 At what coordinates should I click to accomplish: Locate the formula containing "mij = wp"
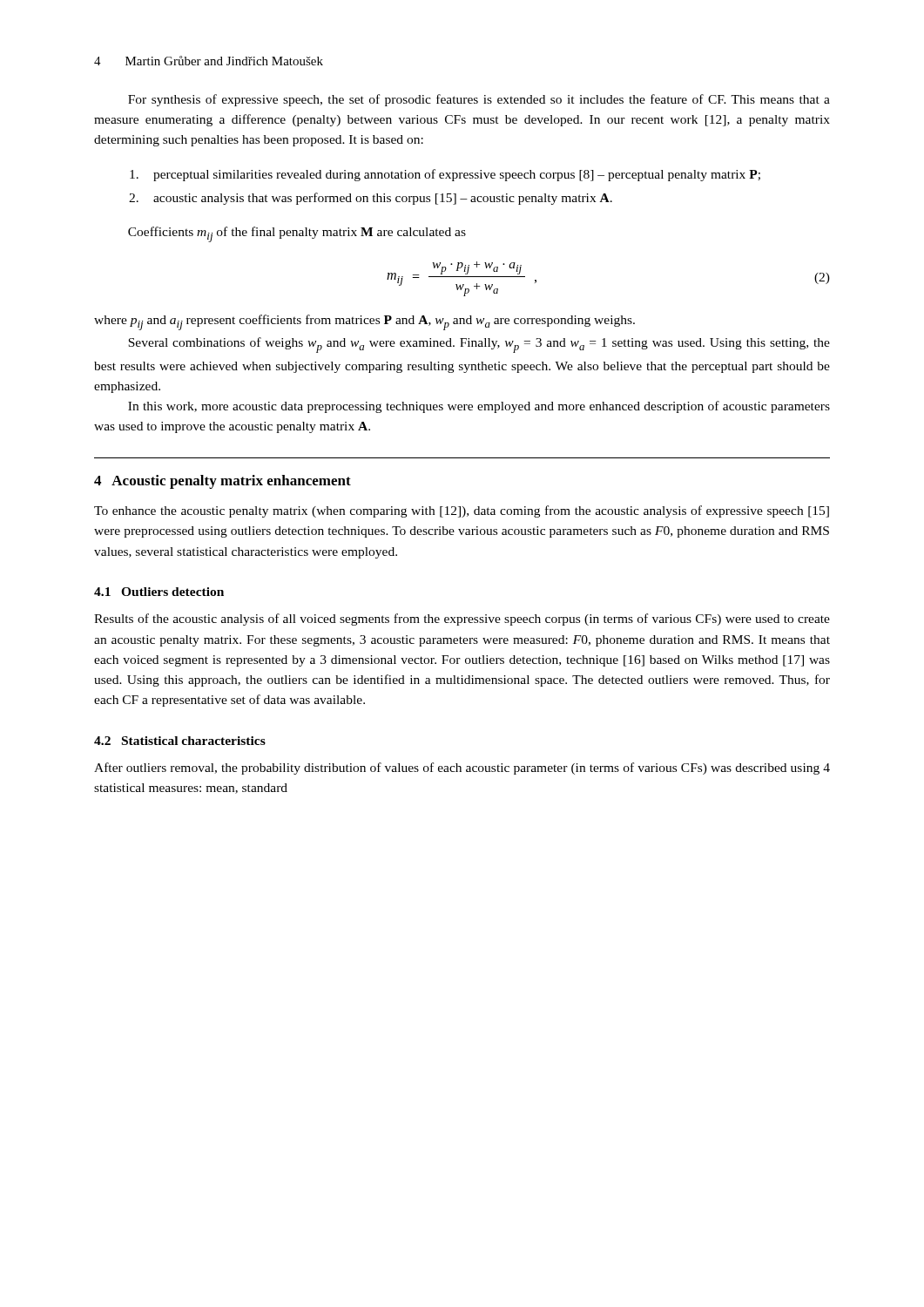[477, 277]
